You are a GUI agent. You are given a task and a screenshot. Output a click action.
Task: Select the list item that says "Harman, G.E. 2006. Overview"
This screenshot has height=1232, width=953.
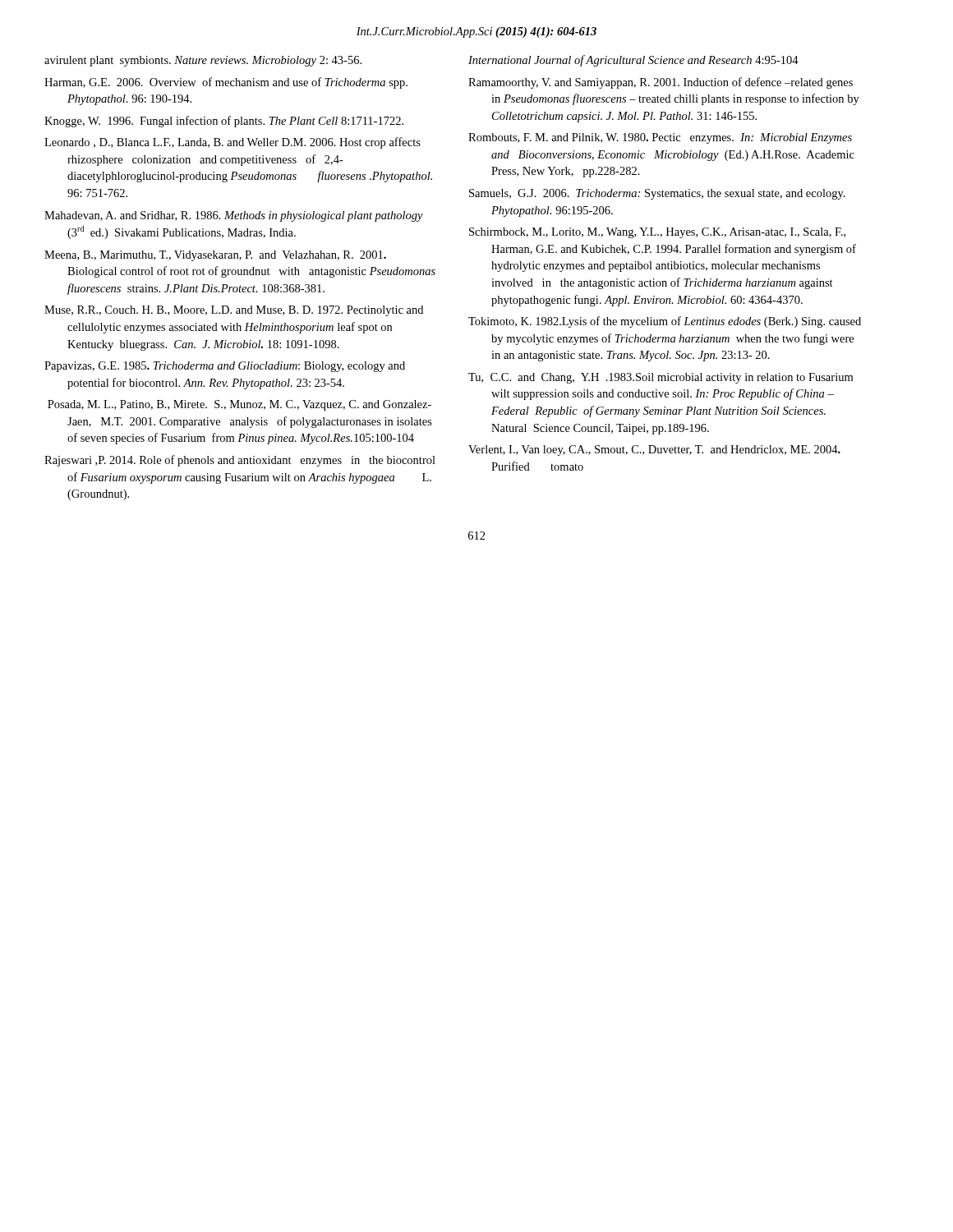226,90
